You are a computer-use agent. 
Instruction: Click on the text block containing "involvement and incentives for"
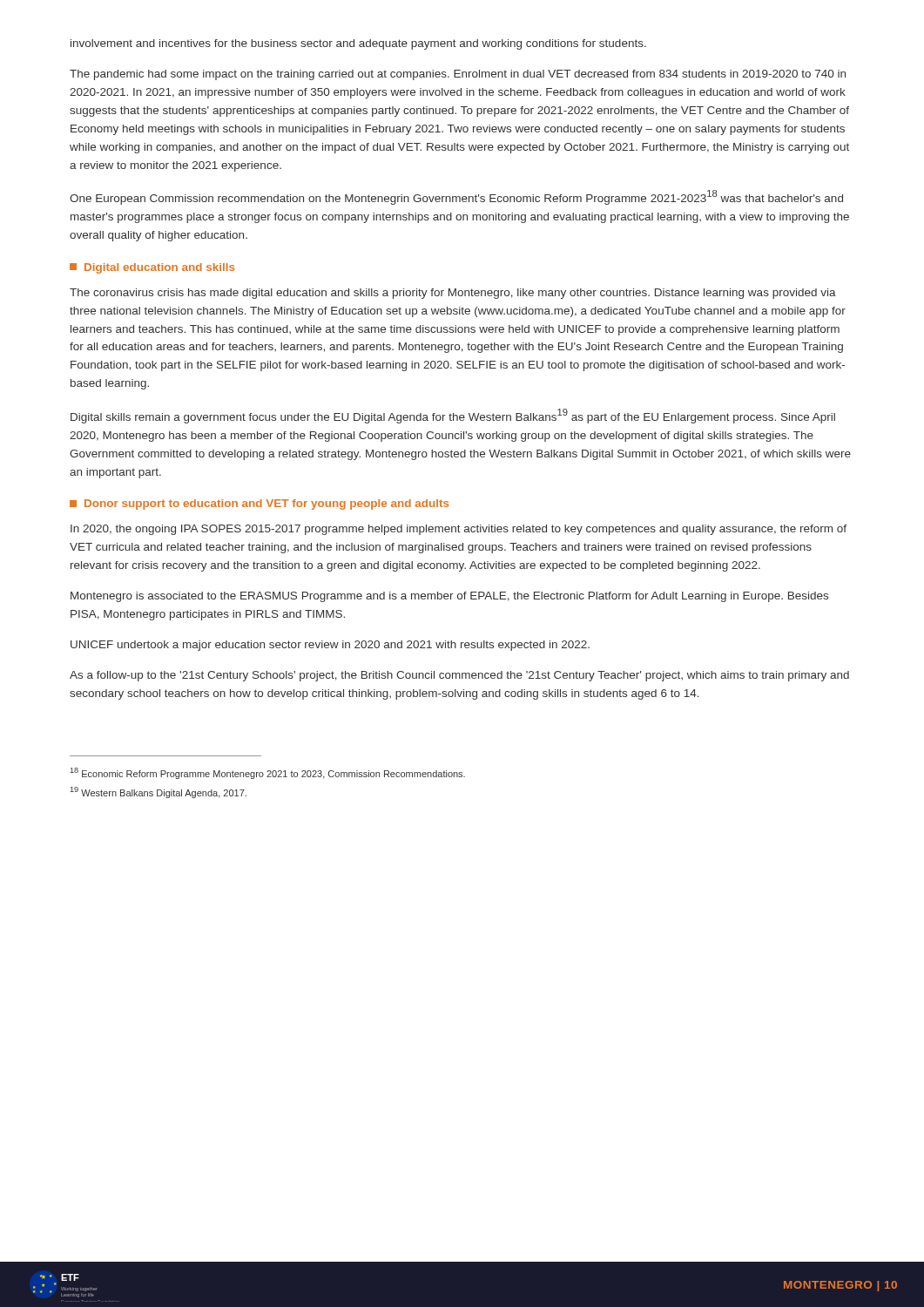358,43
